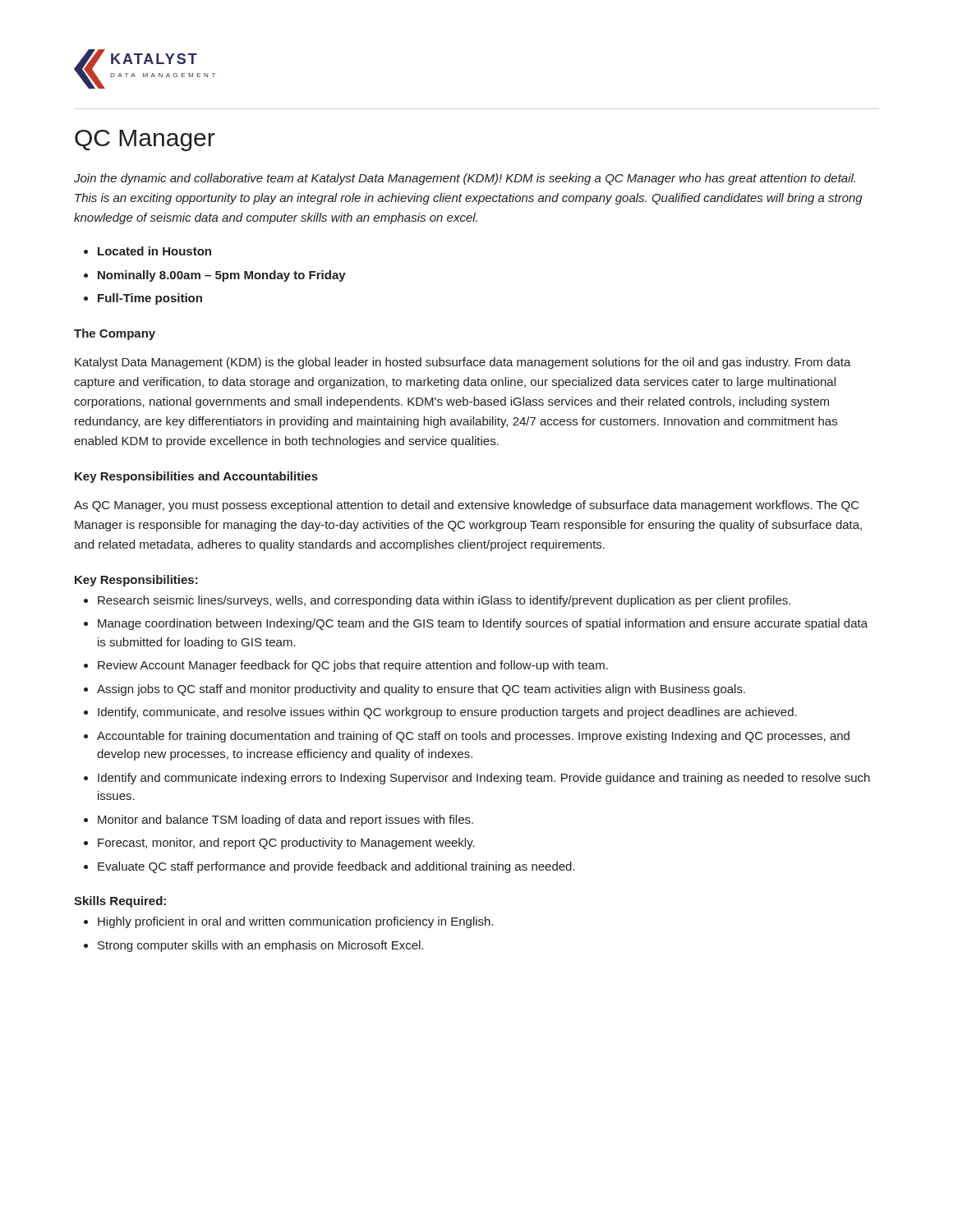
Task: Click on the logo
Action: pyautogui.click(x=476, y=69)
